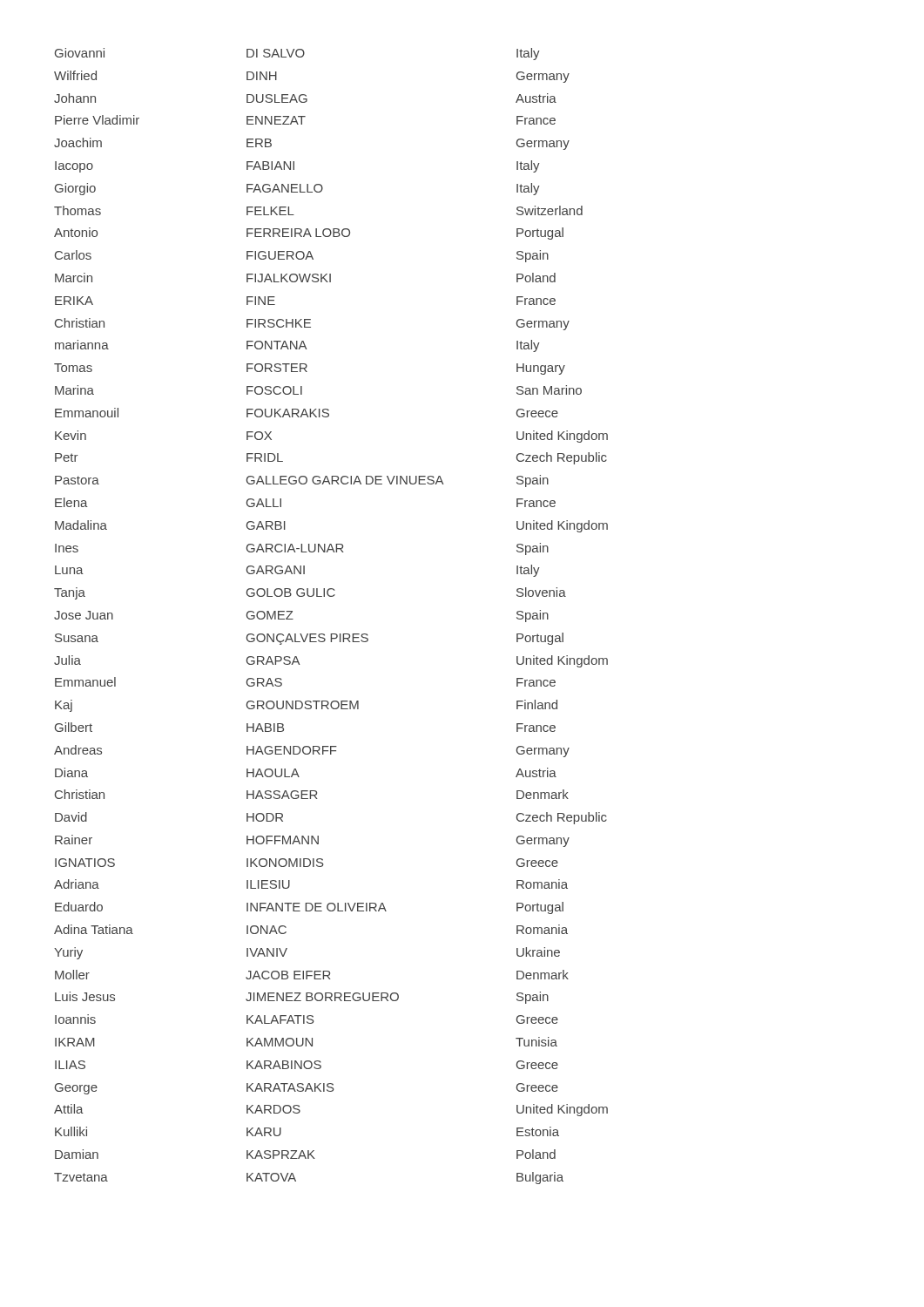Find the region starting "Jose JuanGOMEZSpain"

pyautogui.click(x=89, y=616)
